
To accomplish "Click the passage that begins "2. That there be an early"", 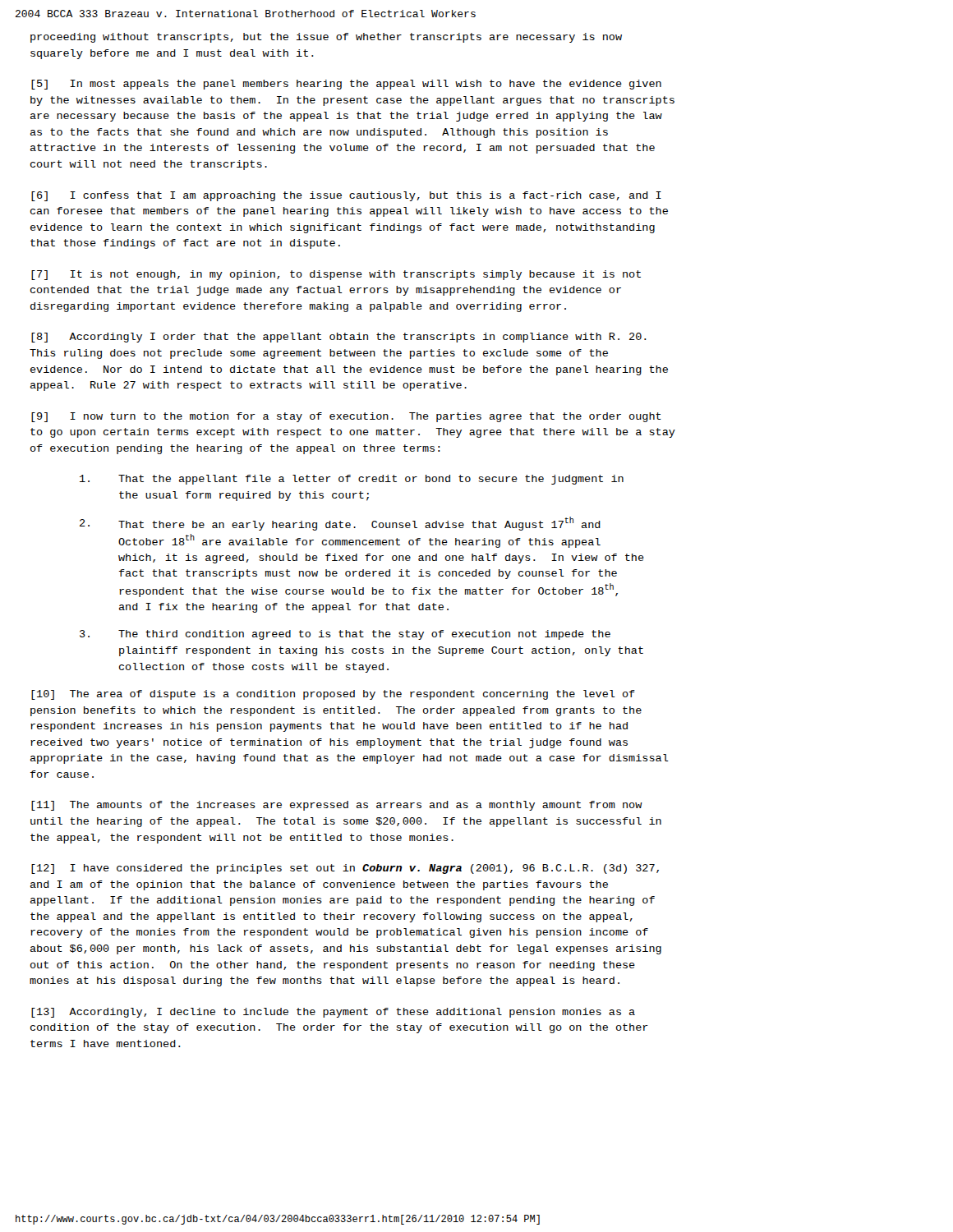I will tap(501, 565).
